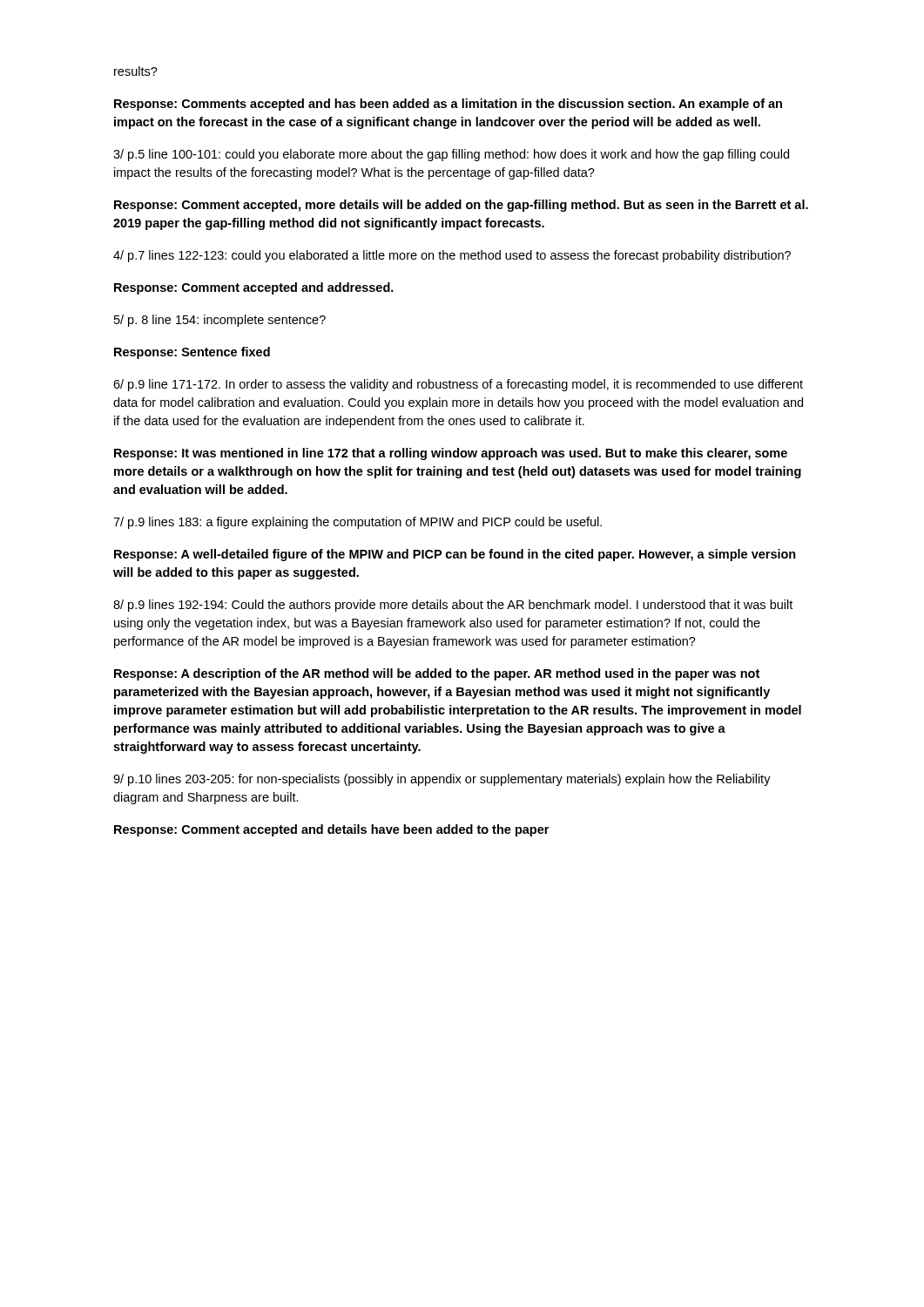Click the passage that begins "Response: Comments accepted and has been added as"
The height and width of the screenshot is (1307, 924).
click(448, 113)
